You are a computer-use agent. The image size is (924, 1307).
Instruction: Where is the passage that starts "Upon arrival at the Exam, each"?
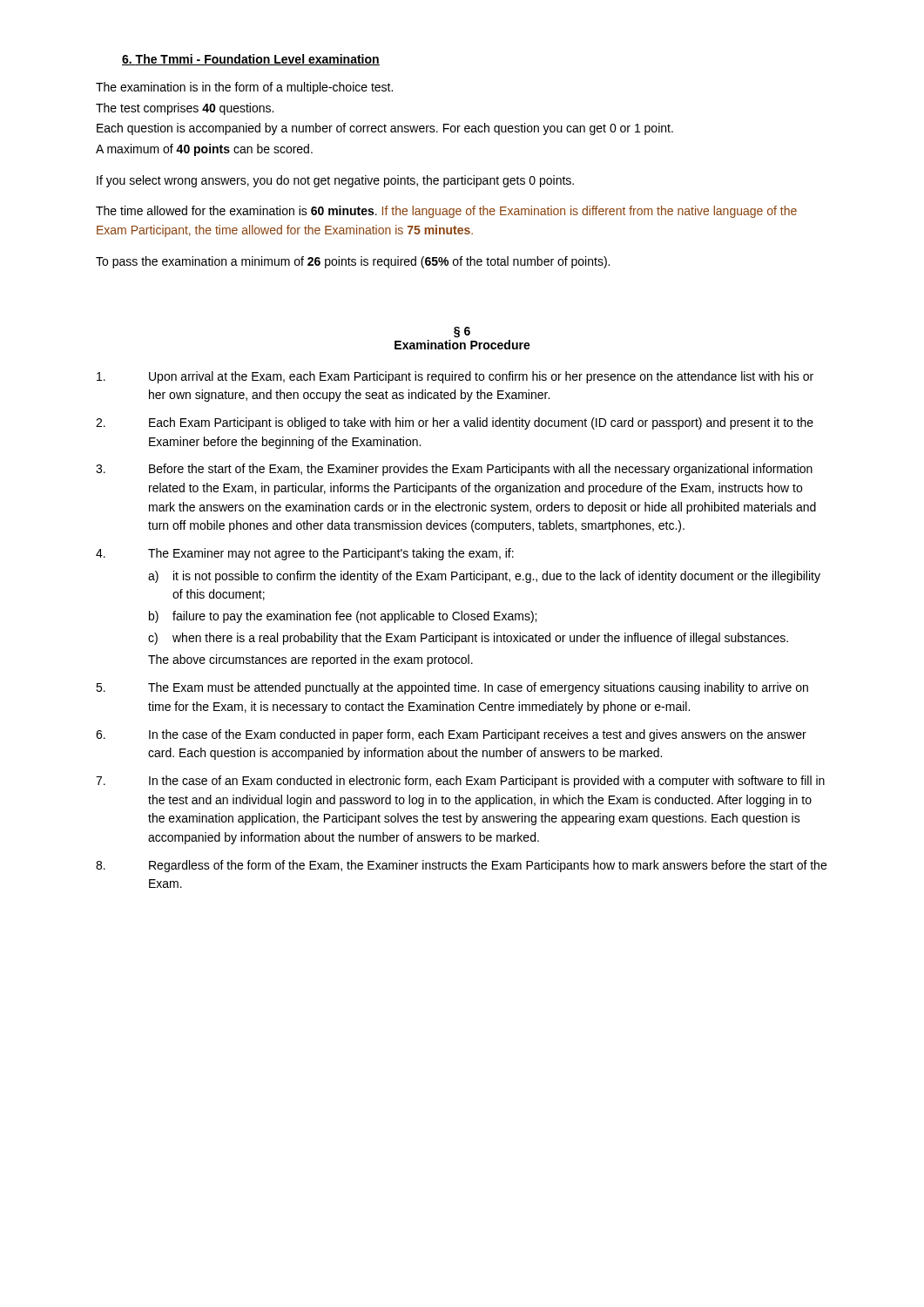pyautogui.click(x=462, y=386)
